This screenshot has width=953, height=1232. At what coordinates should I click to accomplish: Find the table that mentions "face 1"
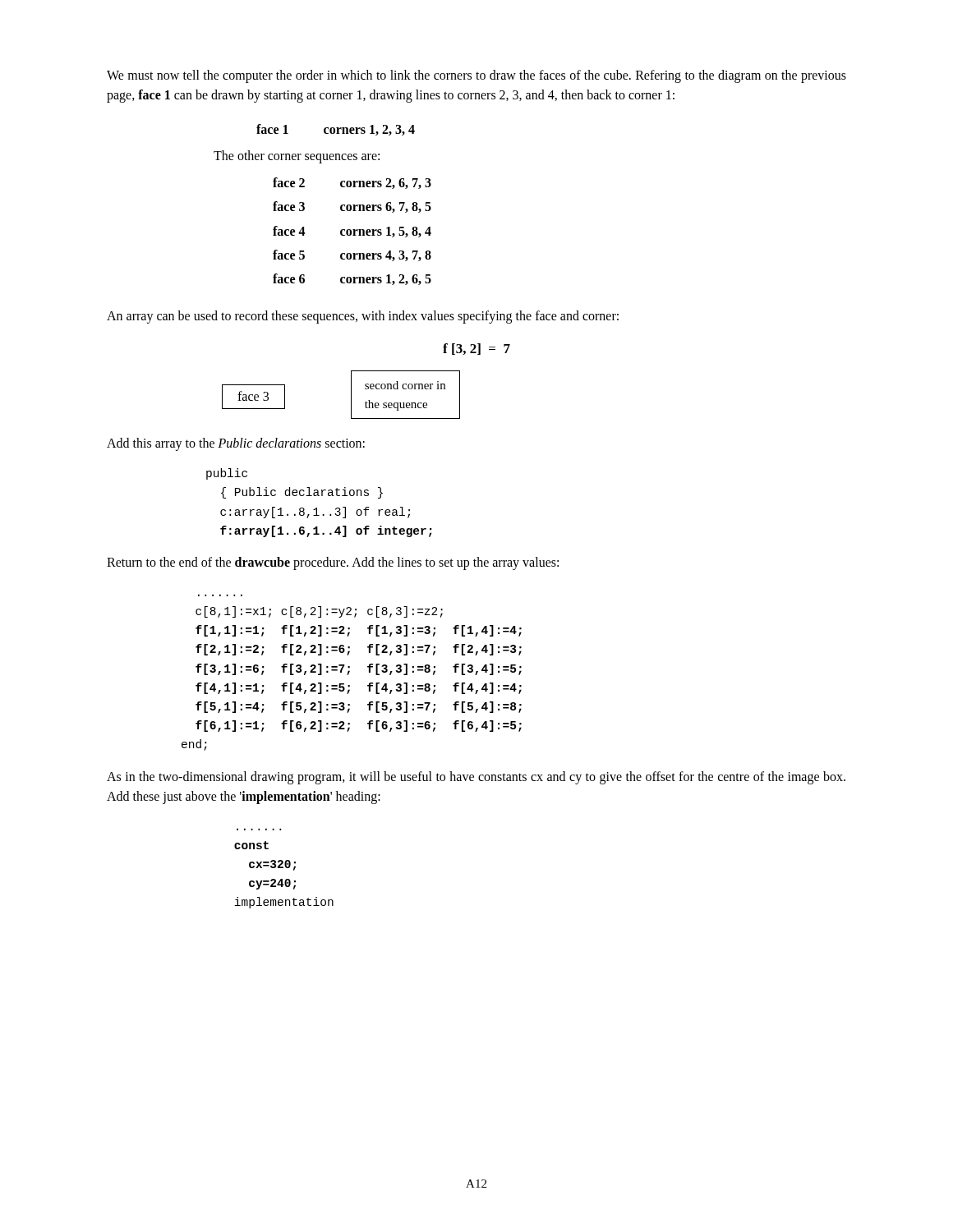476,204
